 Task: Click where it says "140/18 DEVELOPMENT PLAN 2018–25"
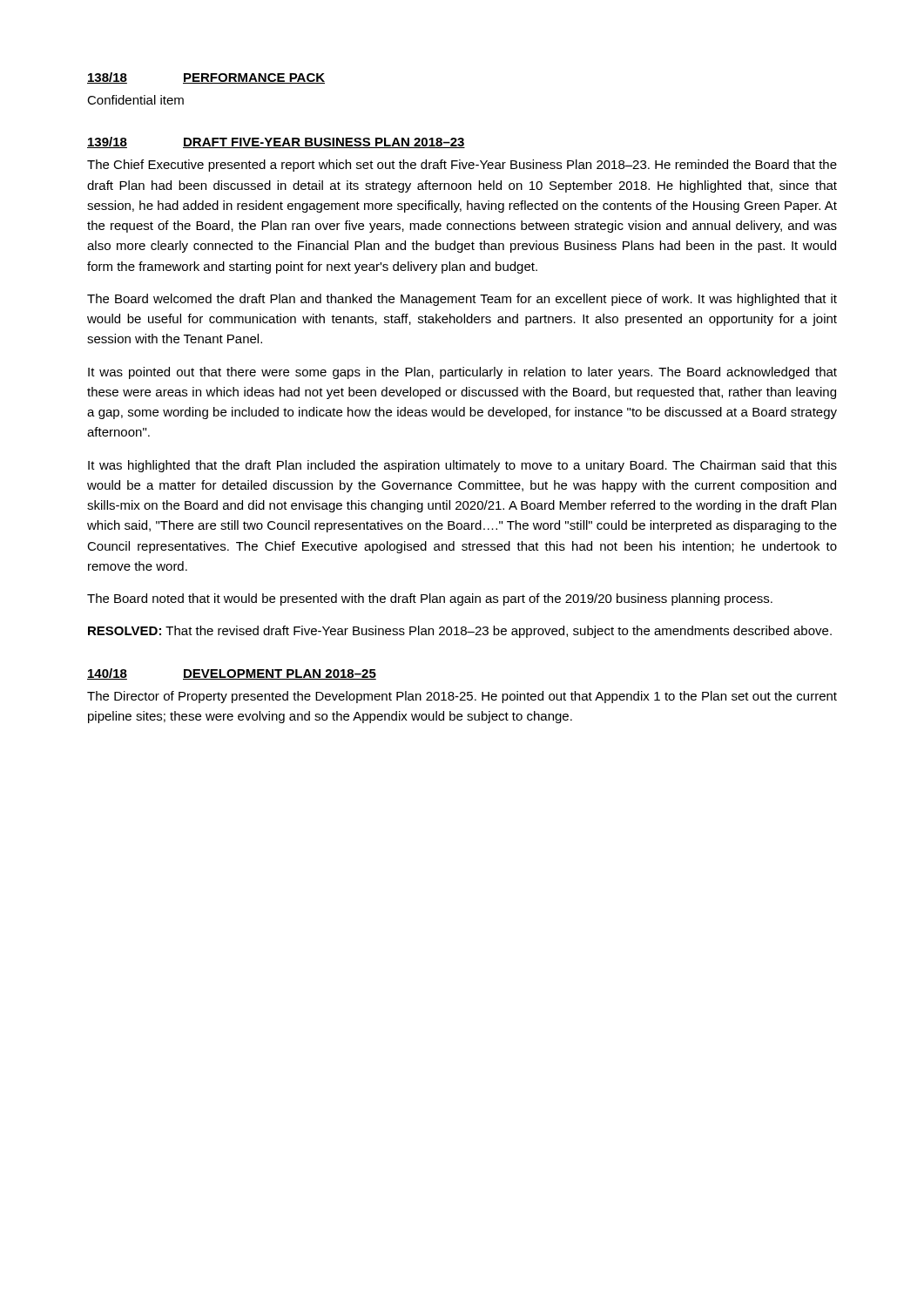(232, 673)
